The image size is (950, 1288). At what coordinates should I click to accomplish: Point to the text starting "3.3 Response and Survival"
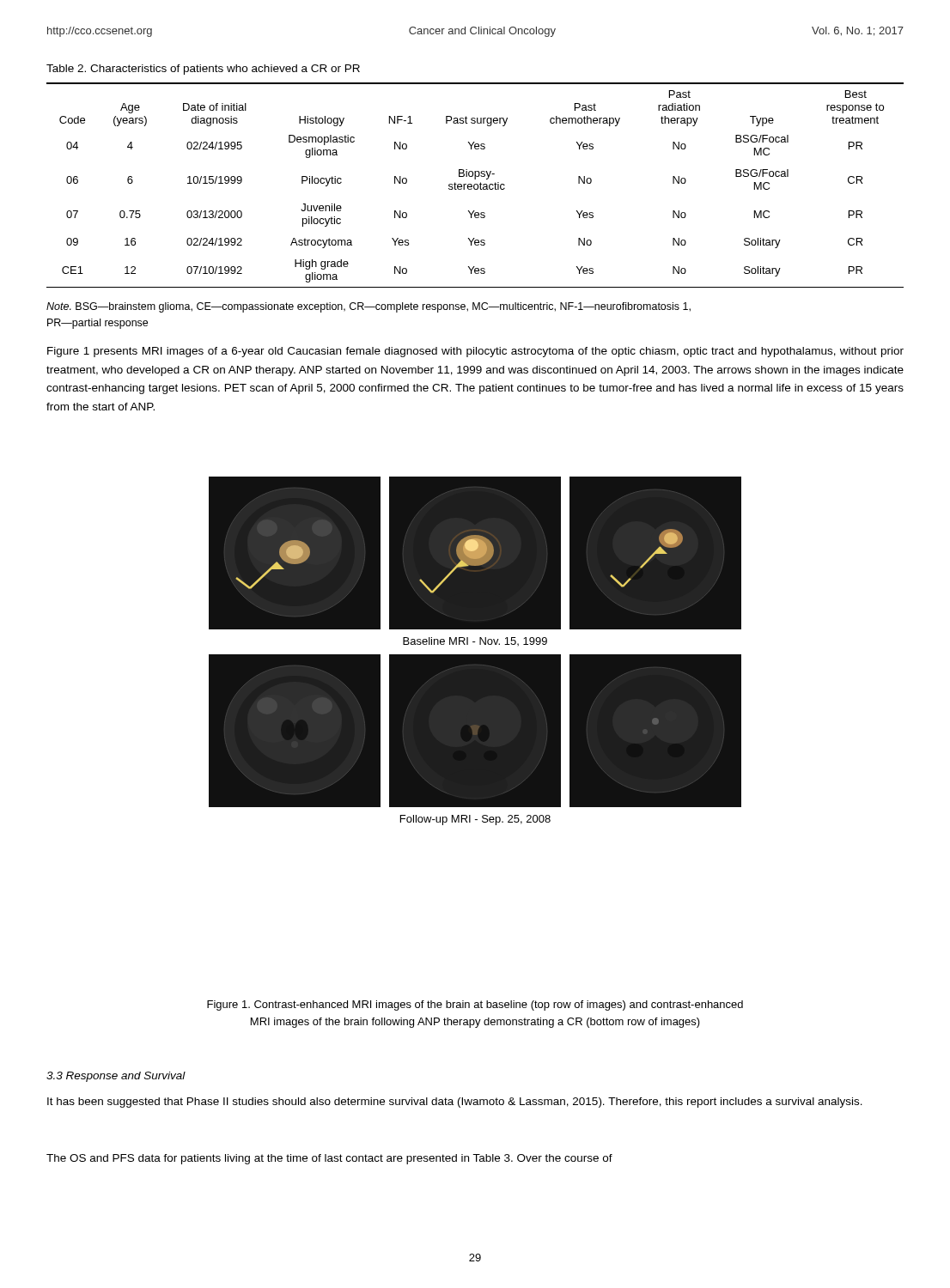coord(116,1075)
